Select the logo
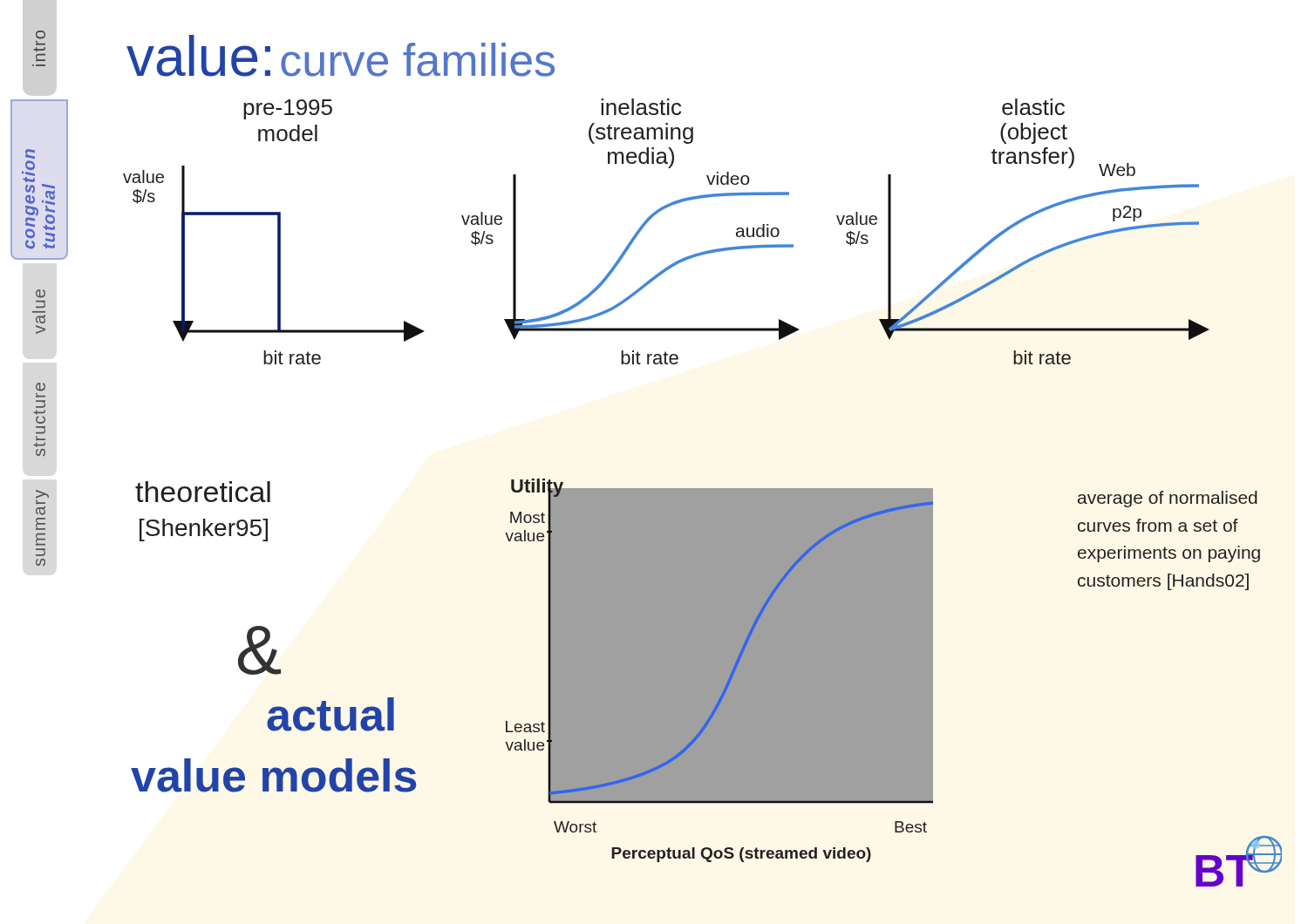 [x=1234, y=867]
